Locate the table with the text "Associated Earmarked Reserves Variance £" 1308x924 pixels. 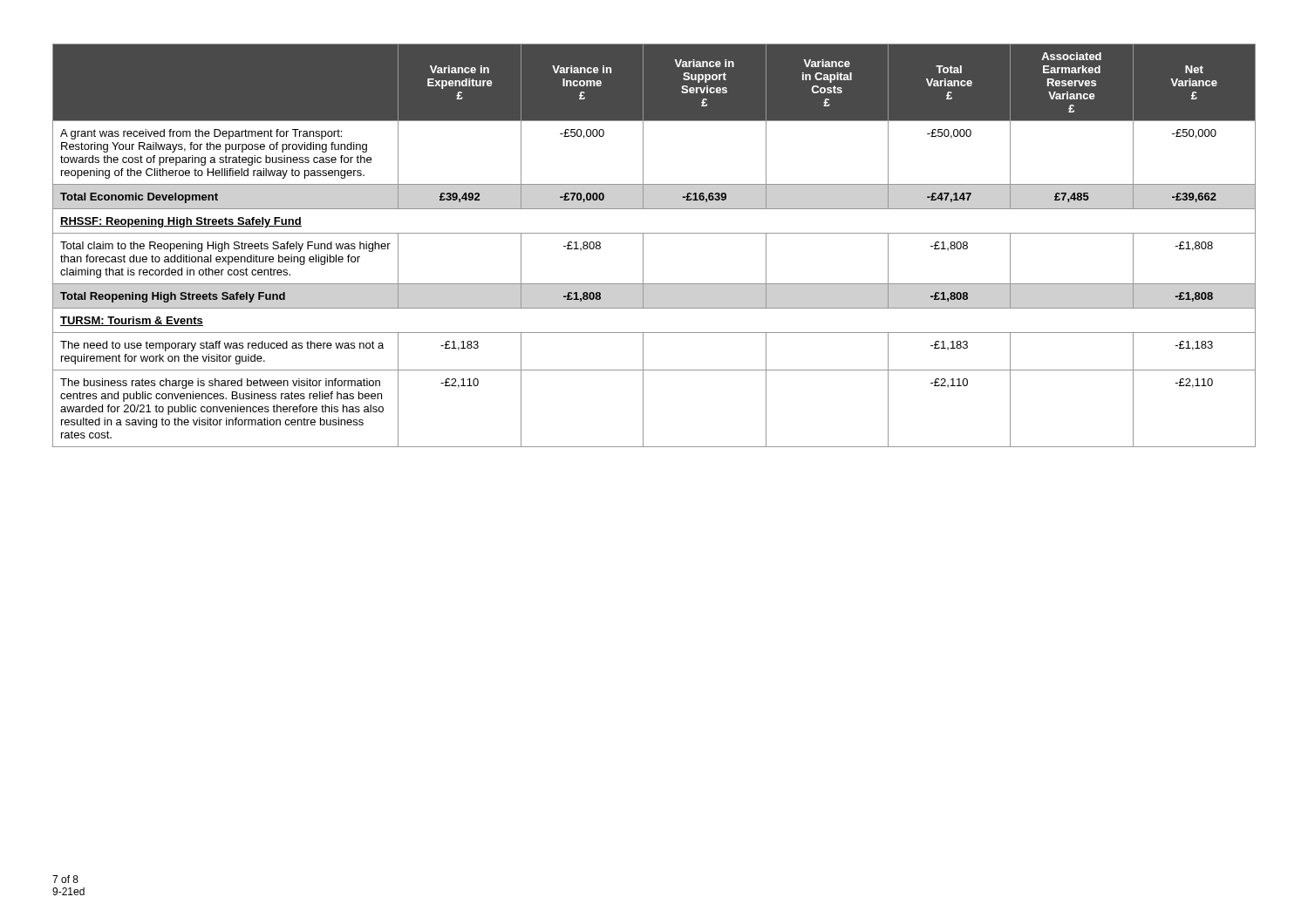click(654, 245)
